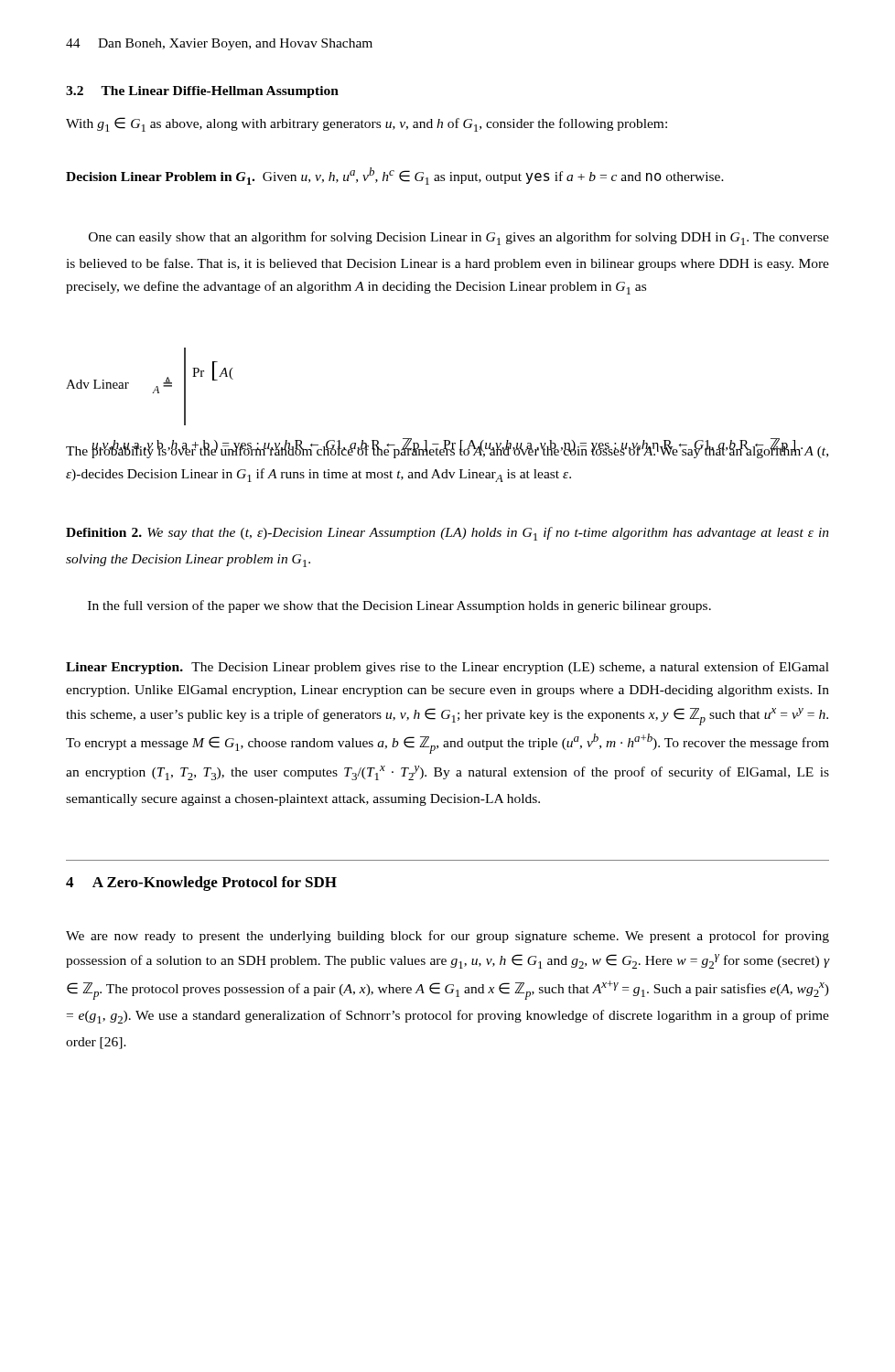Select the text block that says "The probability is over the"
Viewport: 895px width, 1372px height.
448,464
